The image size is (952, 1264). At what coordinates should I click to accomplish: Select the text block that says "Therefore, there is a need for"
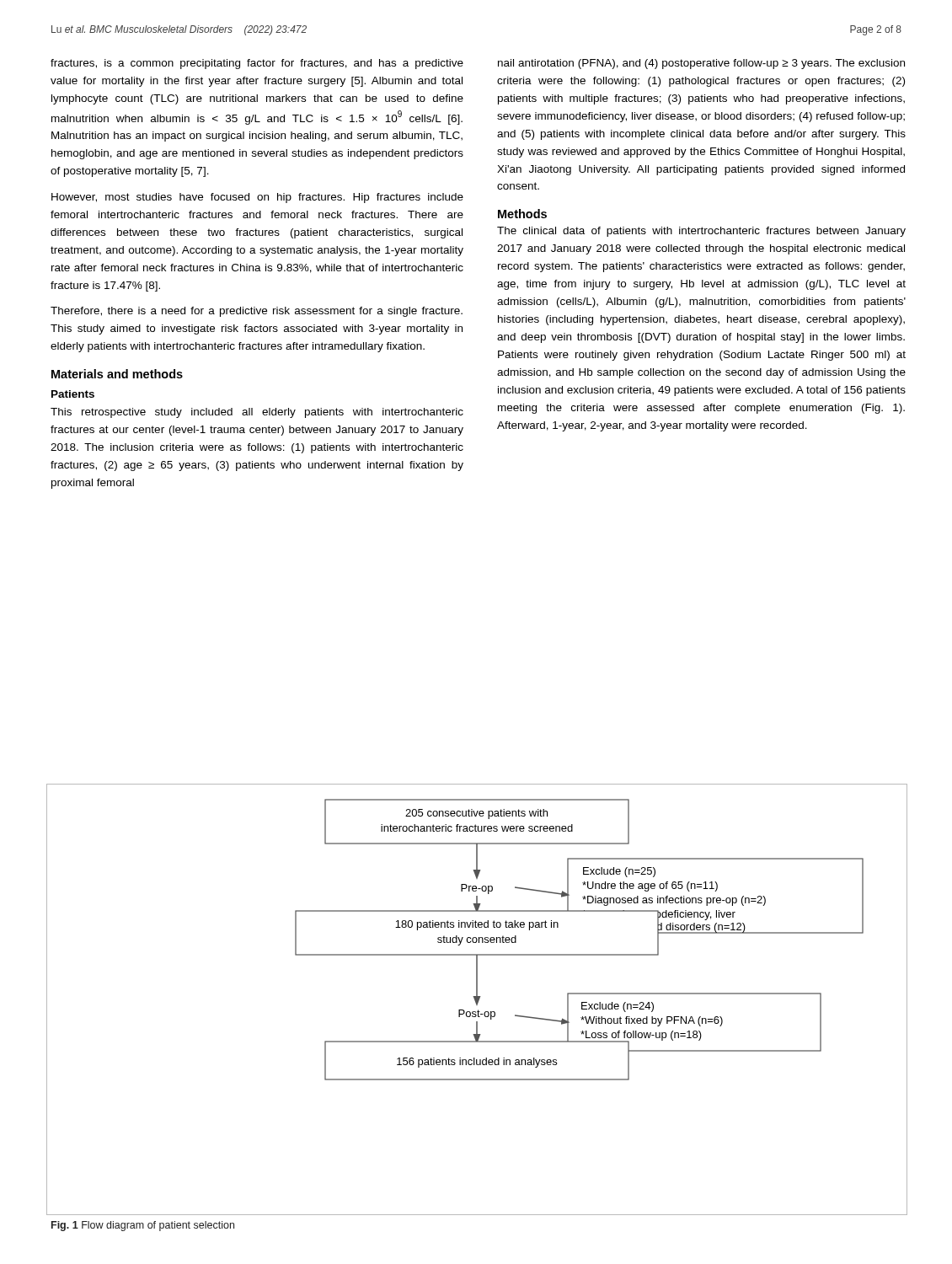pos(257,329)
